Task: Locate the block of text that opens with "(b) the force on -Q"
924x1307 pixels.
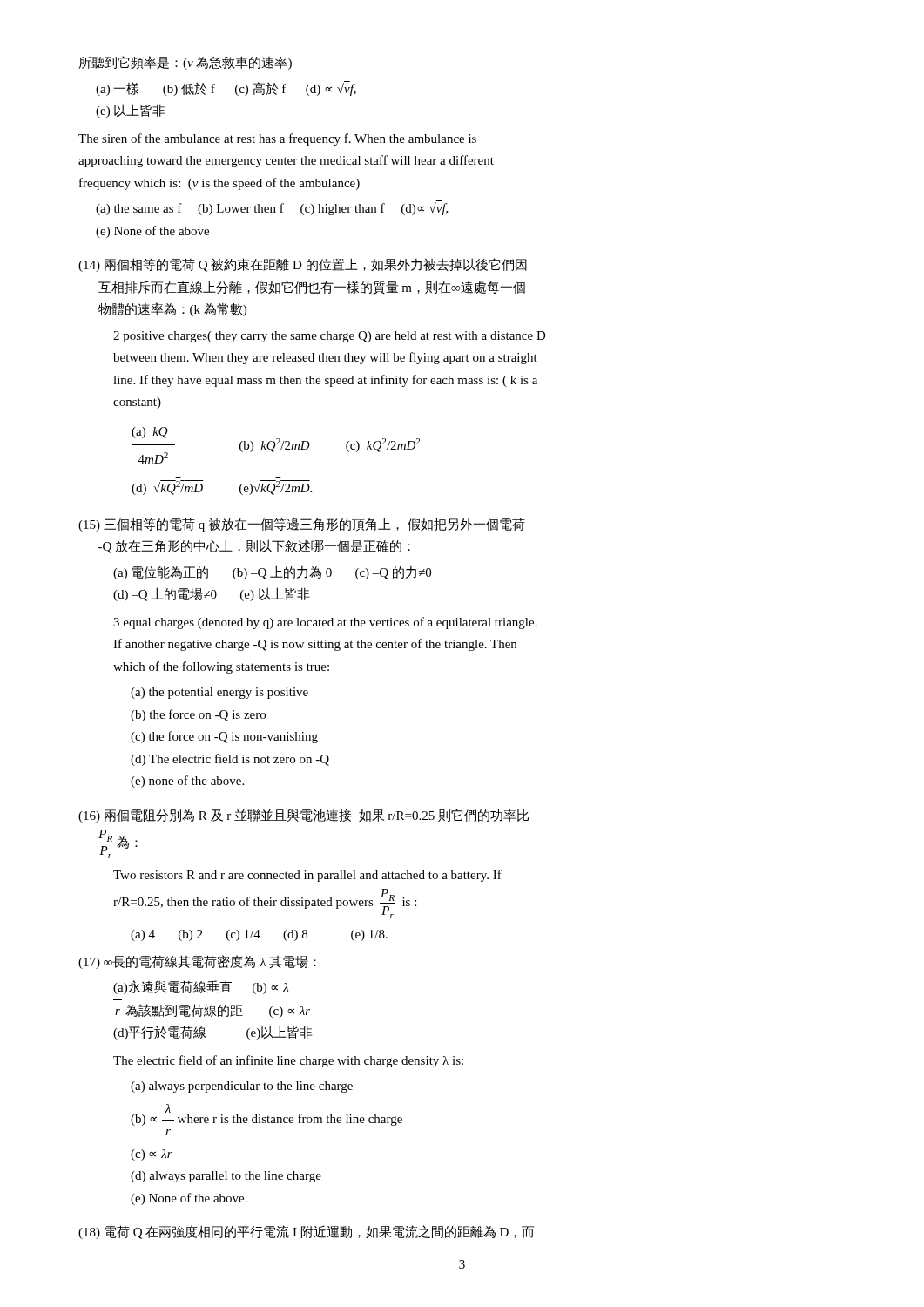Action: 198,714
